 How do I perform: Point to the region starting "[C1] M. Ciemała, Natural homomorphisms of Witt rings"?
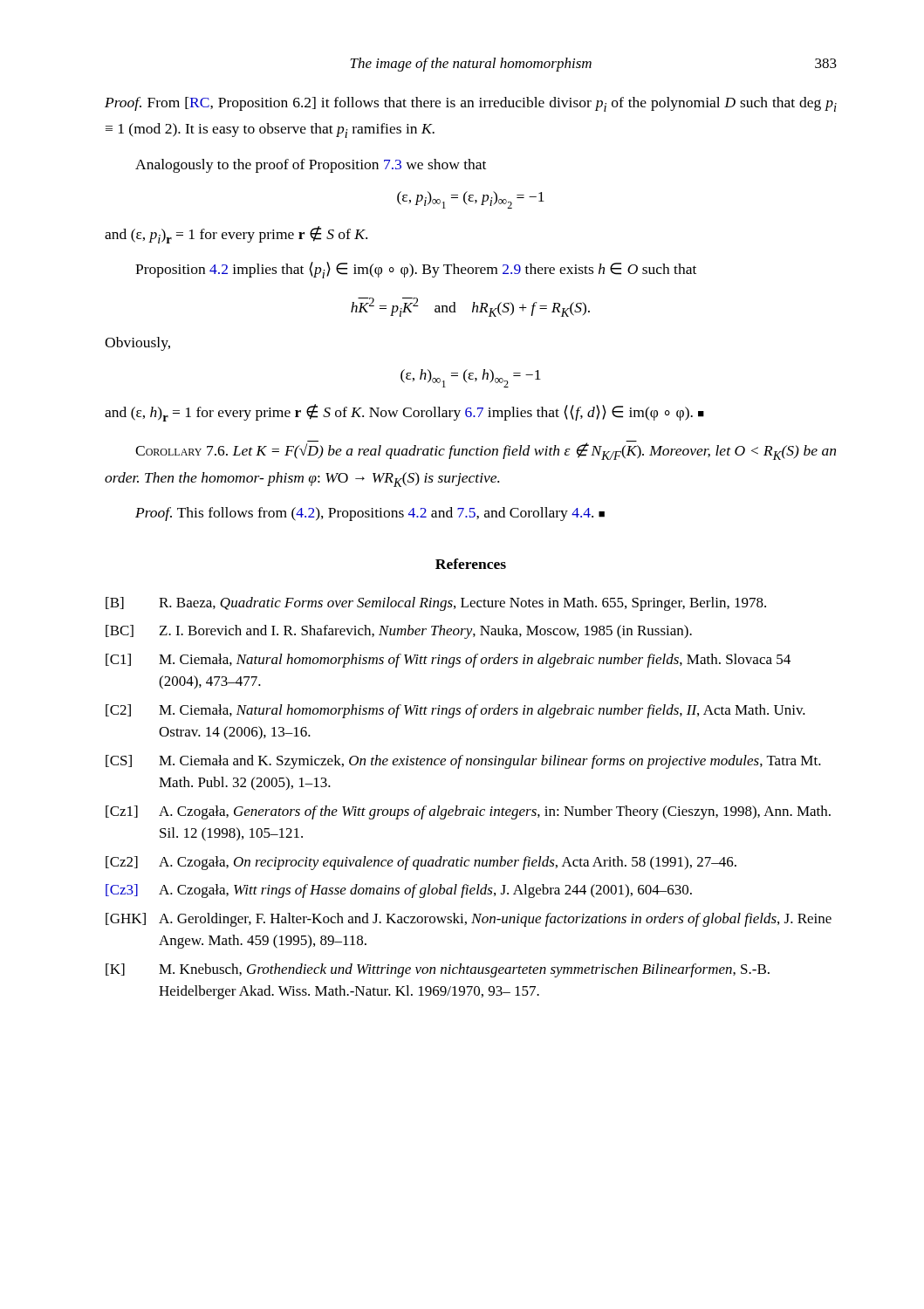(471, 671)
